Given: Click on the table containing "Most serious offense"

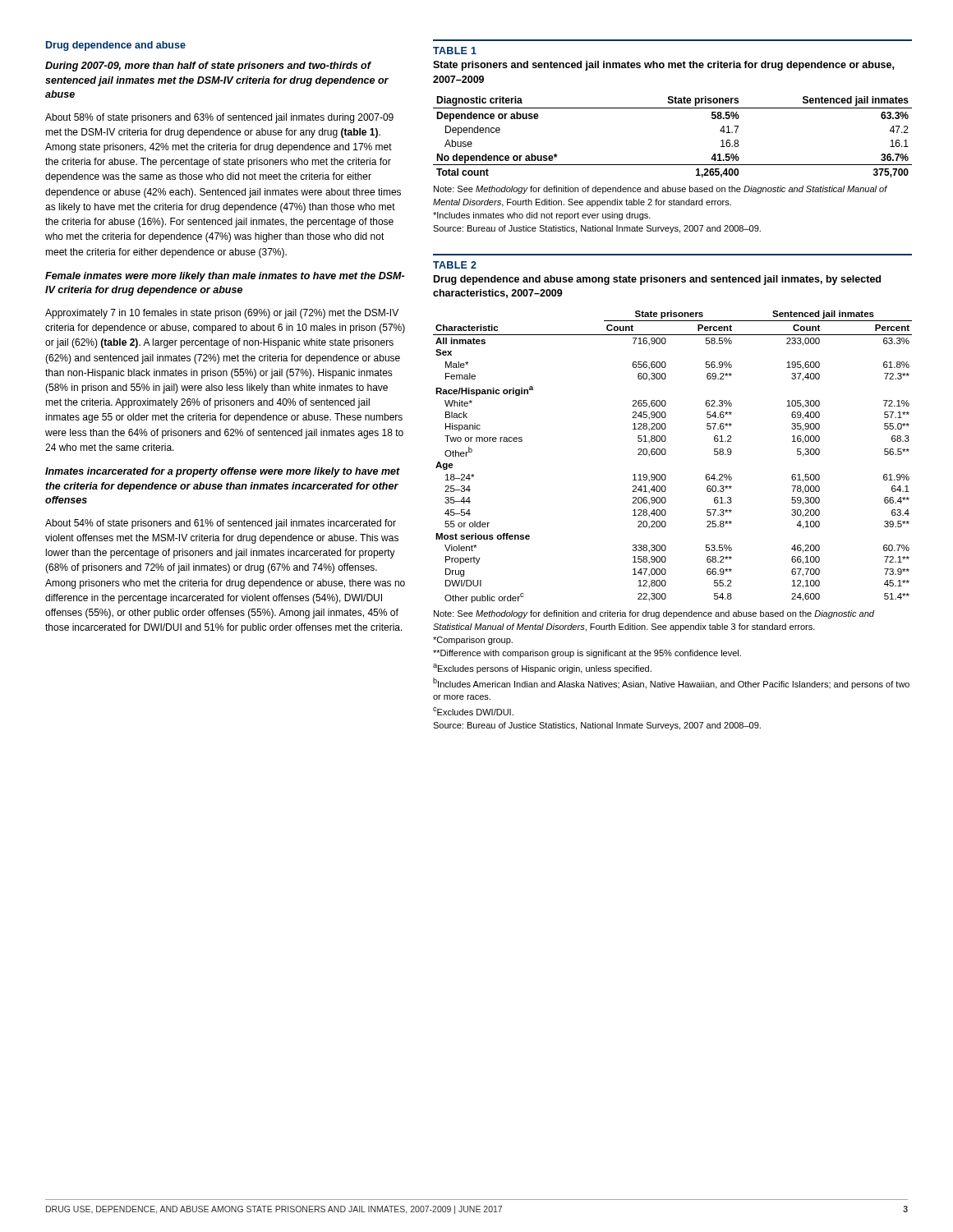Looking at the screenshot, I should point(672,493).
